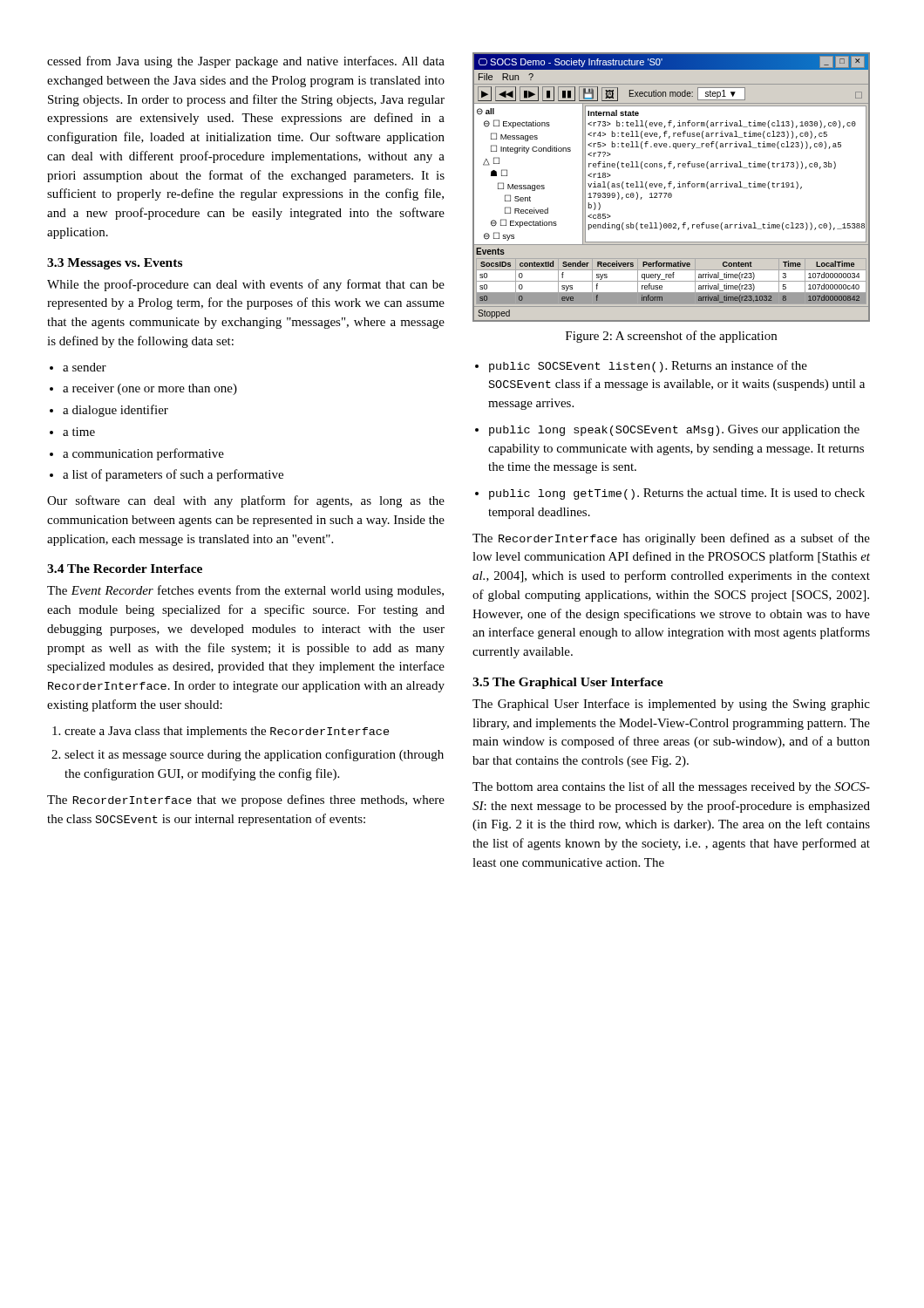Find the element starting "a receiver (one or"
Viewport: 924px width, 1308px height.
click(150, 388)
